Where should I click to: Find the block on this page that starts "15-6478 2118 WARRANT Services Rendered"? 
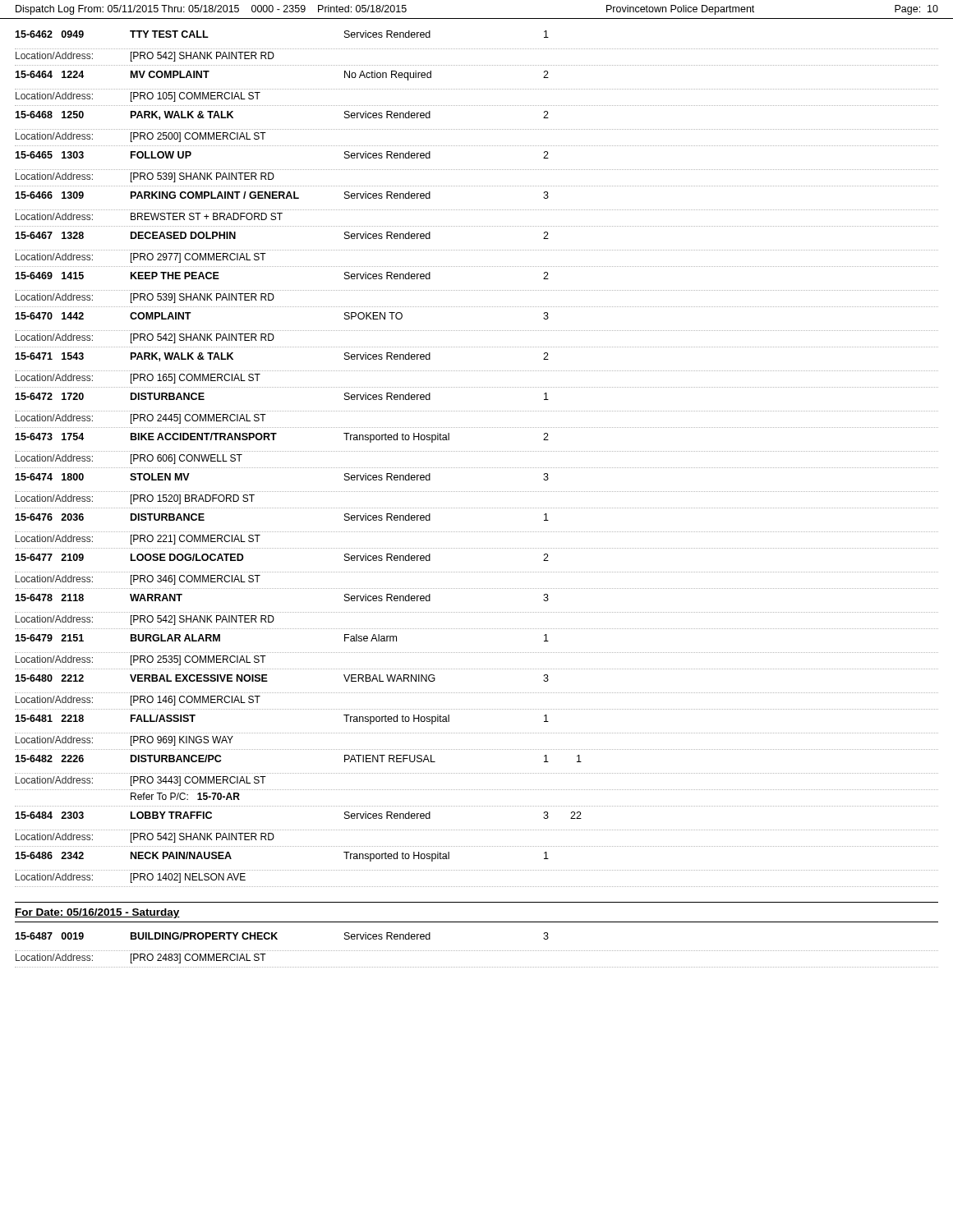(476, 609)
